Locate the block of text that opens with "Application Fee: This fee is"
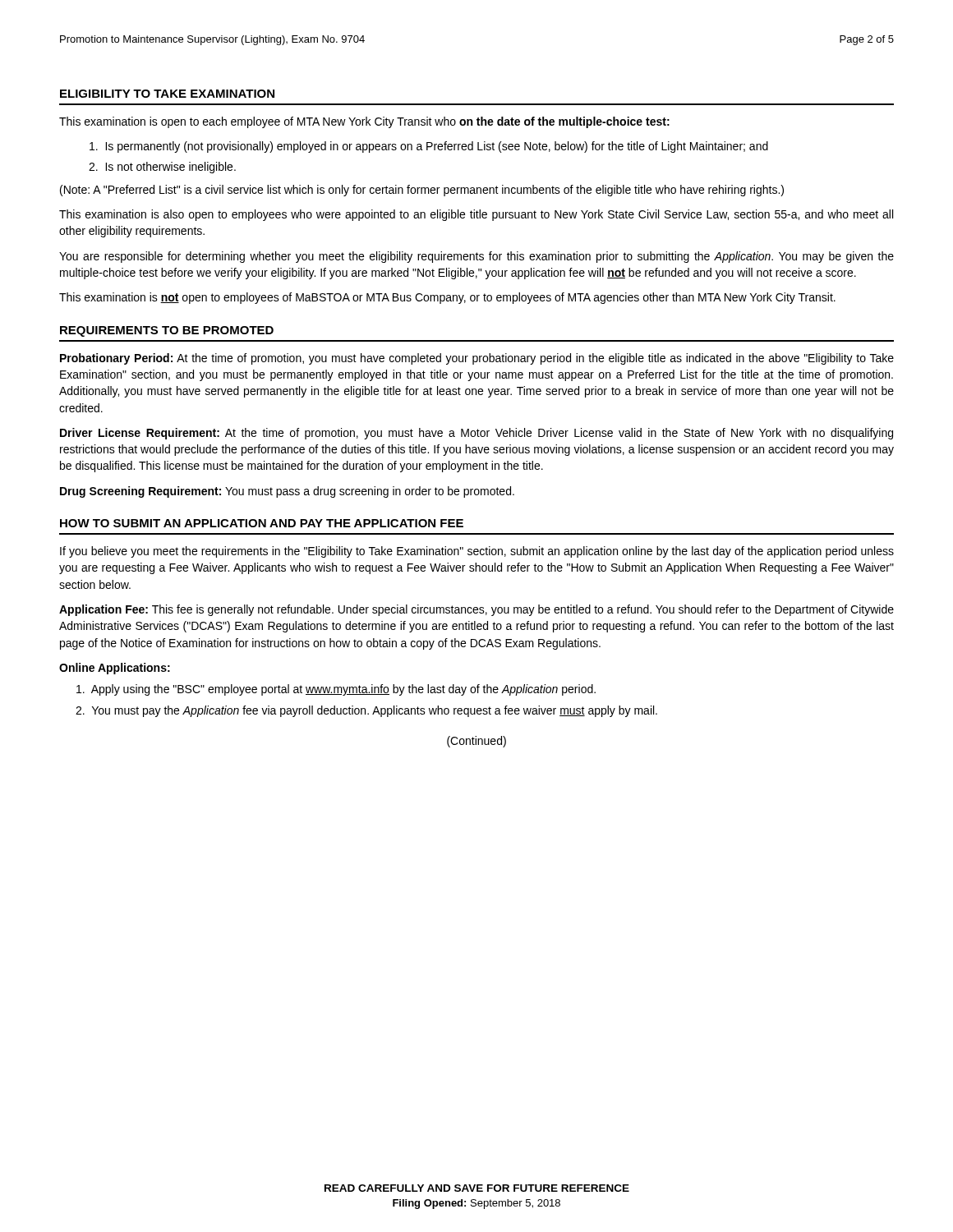The height and width of the screenshot is (1232, 953). (x=476, y=626)
